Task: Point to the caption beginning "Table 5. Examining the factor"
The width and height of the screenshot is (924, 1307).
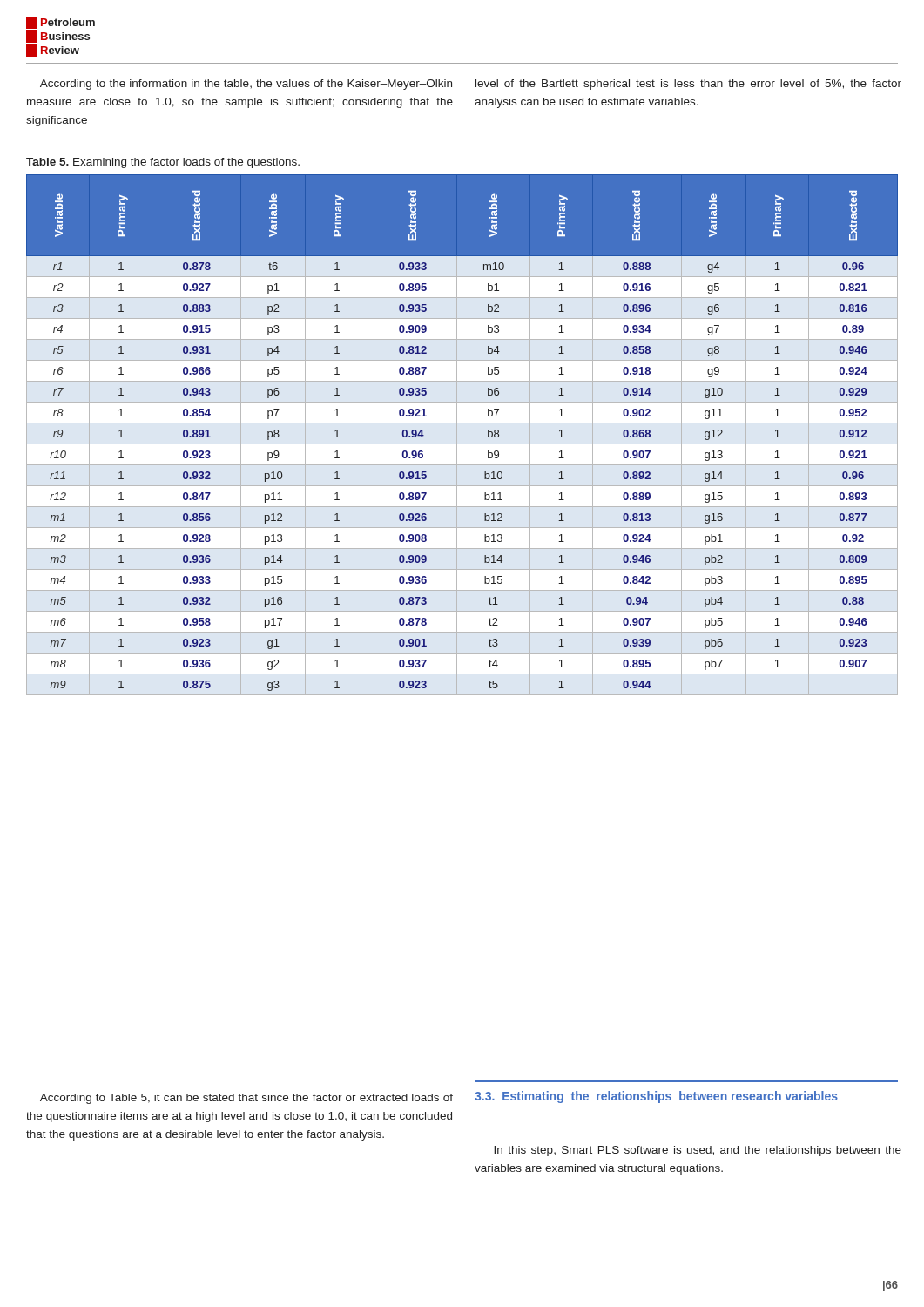Action: pos(163,162)
